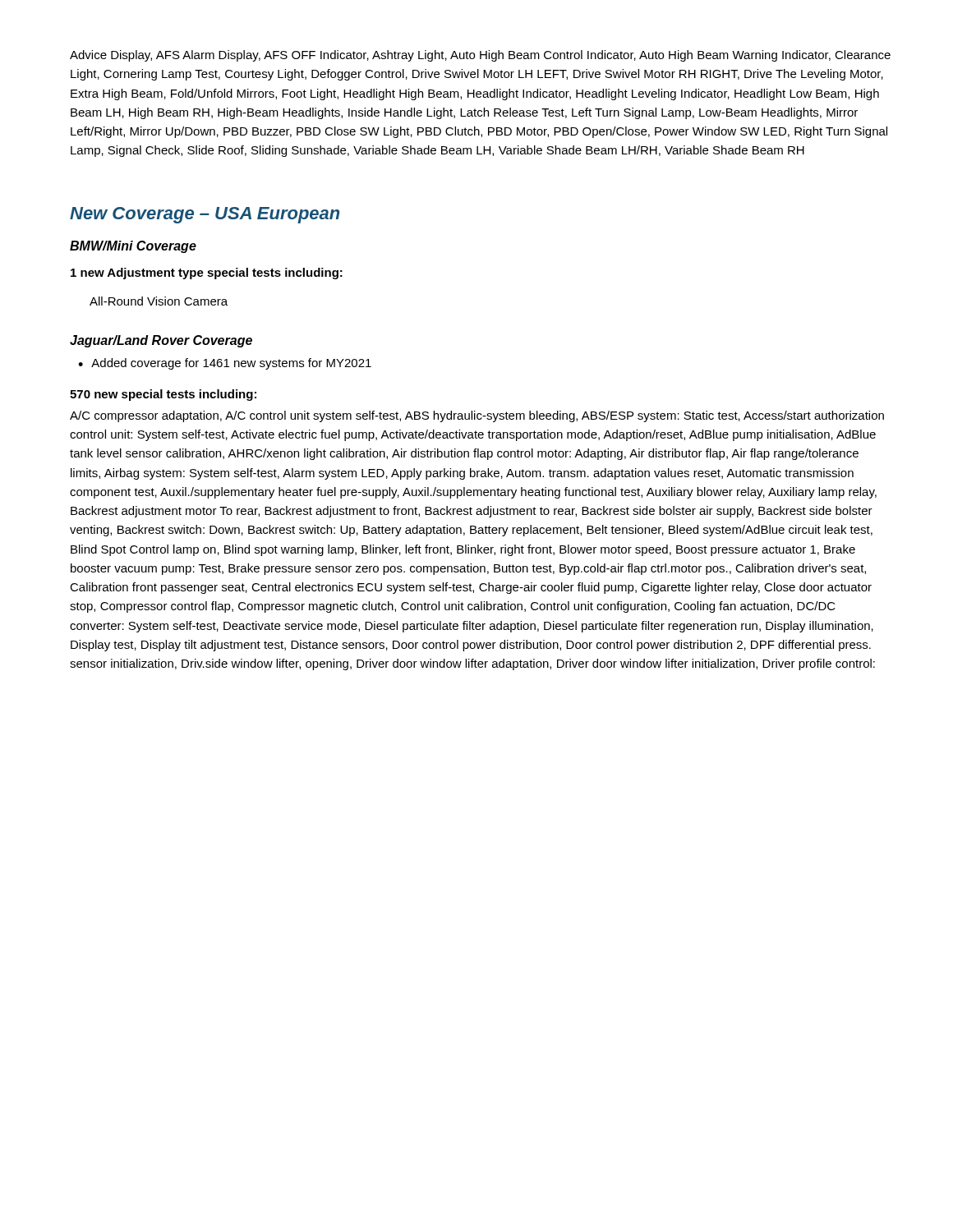Point to the block beginning "A/C compressor adaptation, A/C control"
953x1232 pixels.
click(x=481, y=539)
